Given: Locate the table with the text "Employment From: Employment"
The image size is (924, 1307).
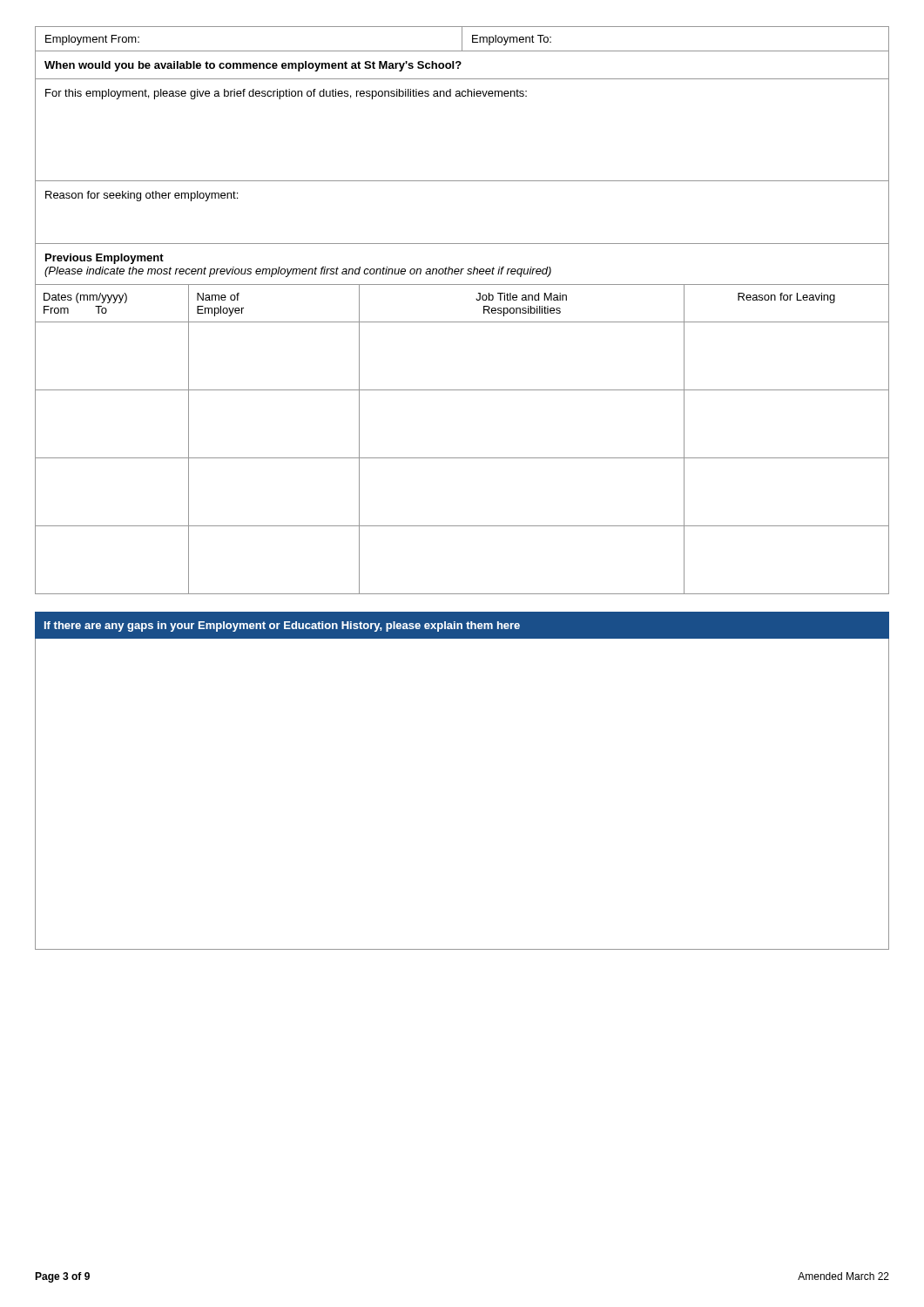Looking at the screenshot, I should click(x=462, y=38).
